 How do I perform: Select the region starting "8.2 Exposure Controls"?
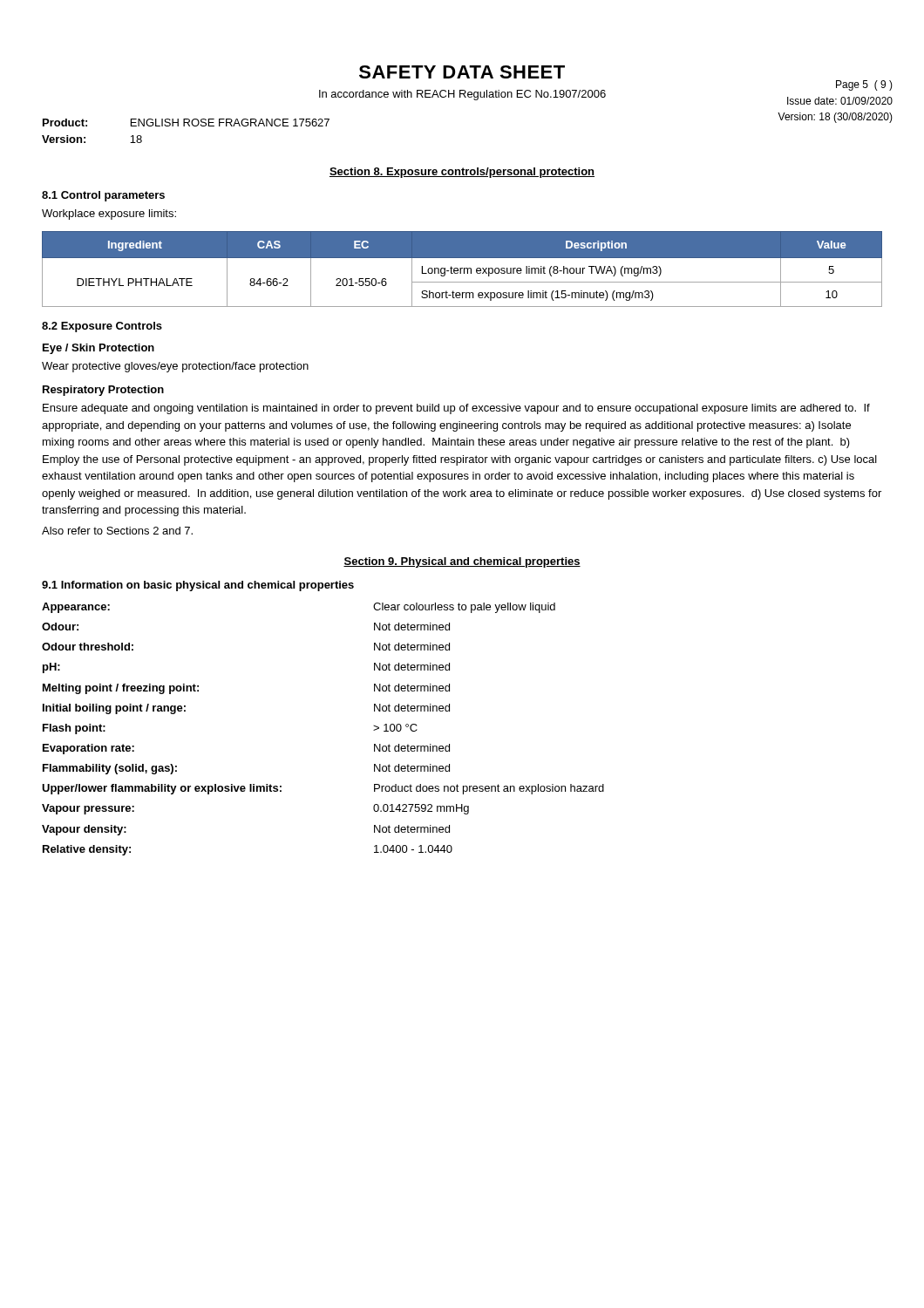coord(102,325)
